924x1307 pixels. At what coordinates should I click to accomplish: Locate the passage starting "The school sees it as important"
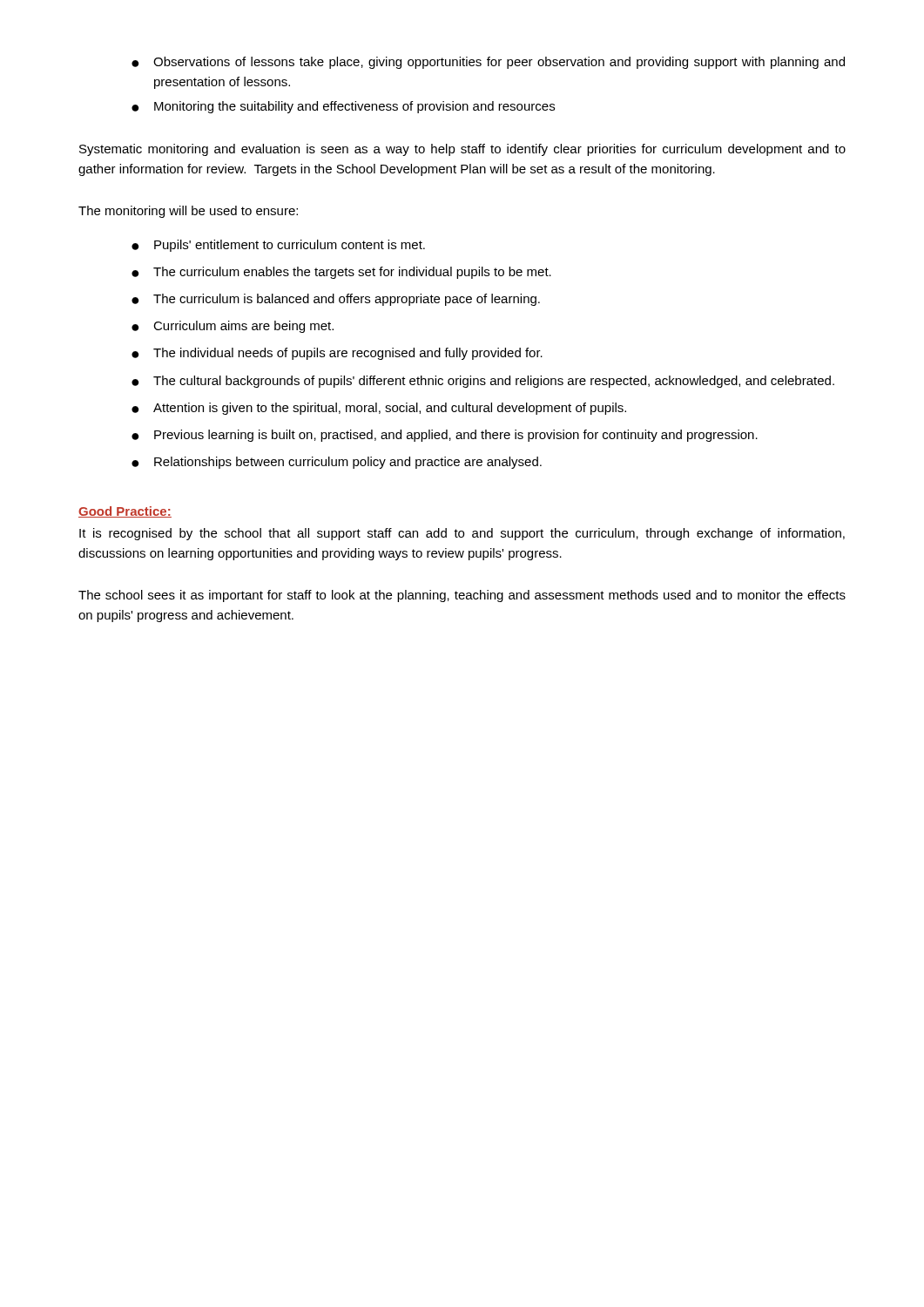tap(462, 605)
